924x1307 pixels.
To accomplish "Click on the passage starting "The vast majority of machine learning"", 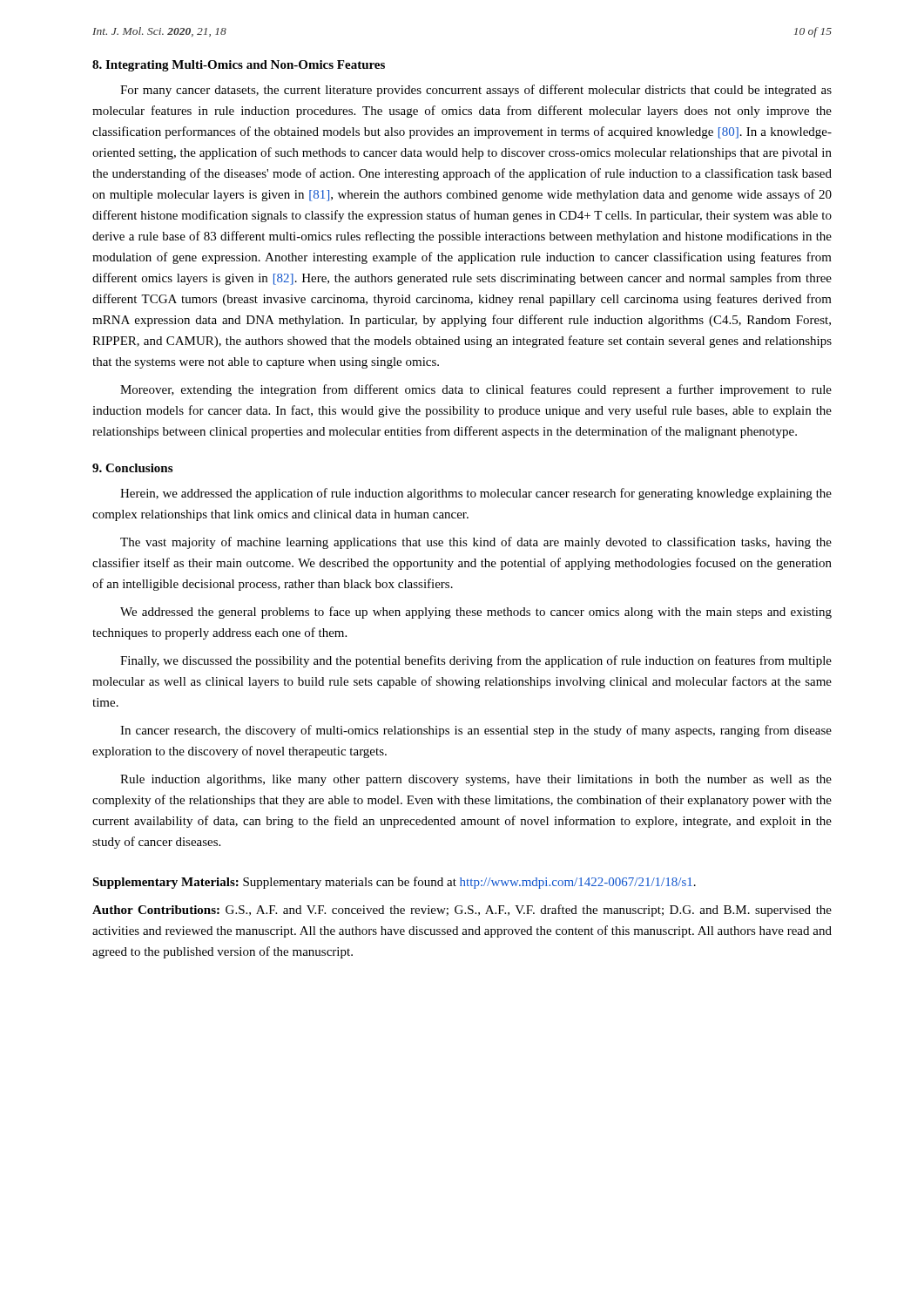I will 462,563.
